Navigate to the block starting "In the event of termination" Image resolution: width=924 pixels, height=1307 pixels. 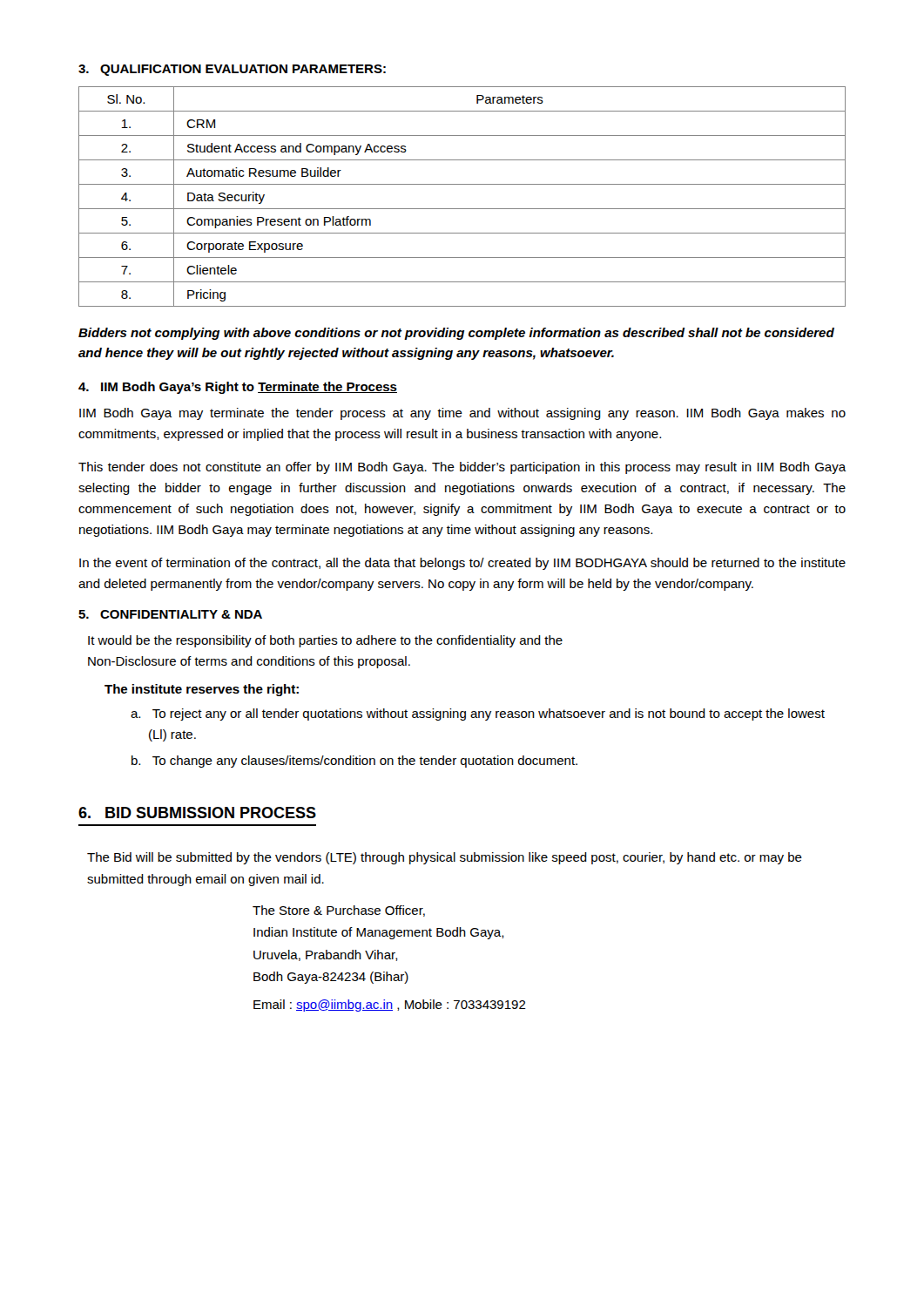(462, 572)
